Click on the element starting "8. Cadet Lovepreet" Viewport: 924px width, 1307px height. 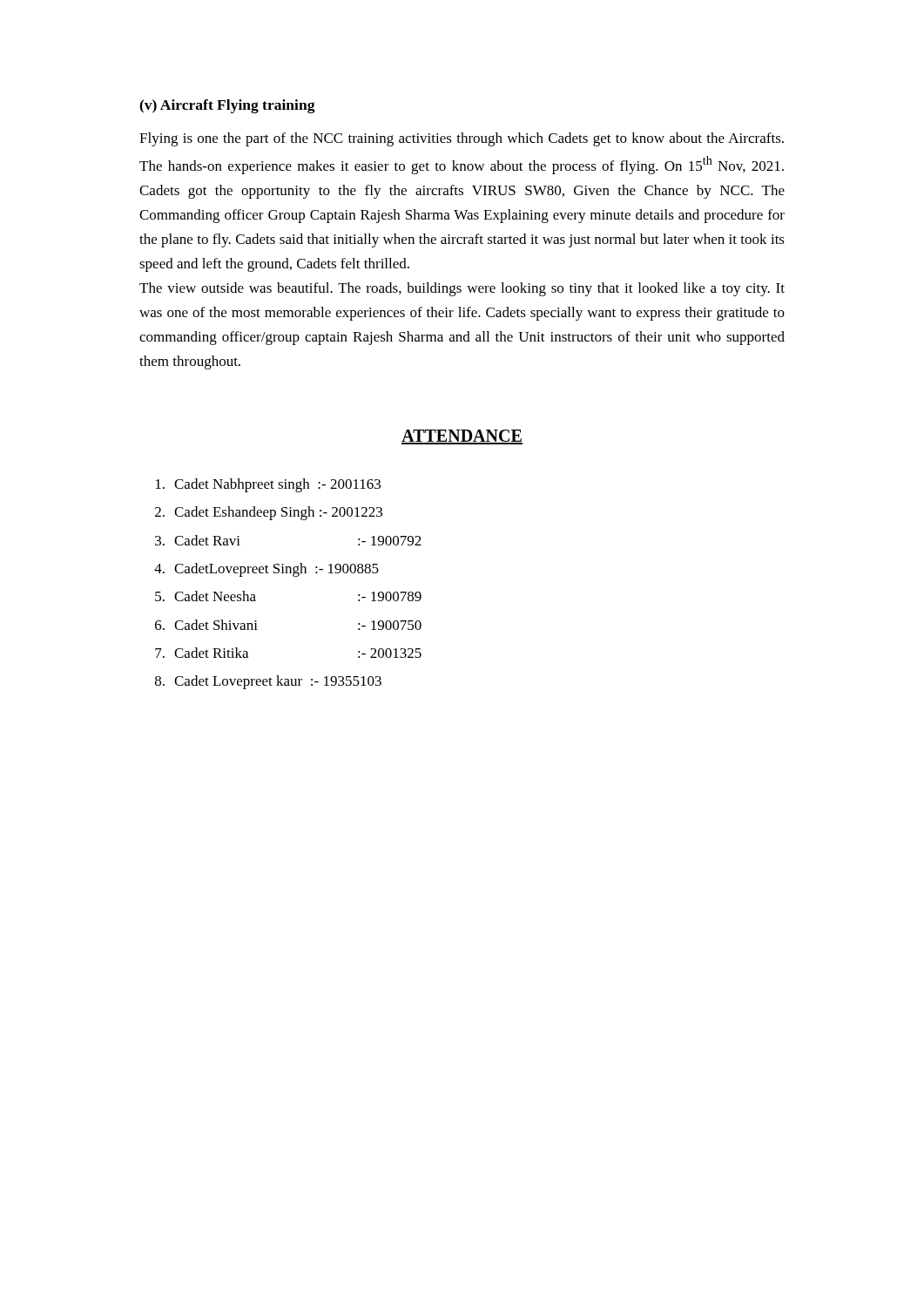point(261,682)
